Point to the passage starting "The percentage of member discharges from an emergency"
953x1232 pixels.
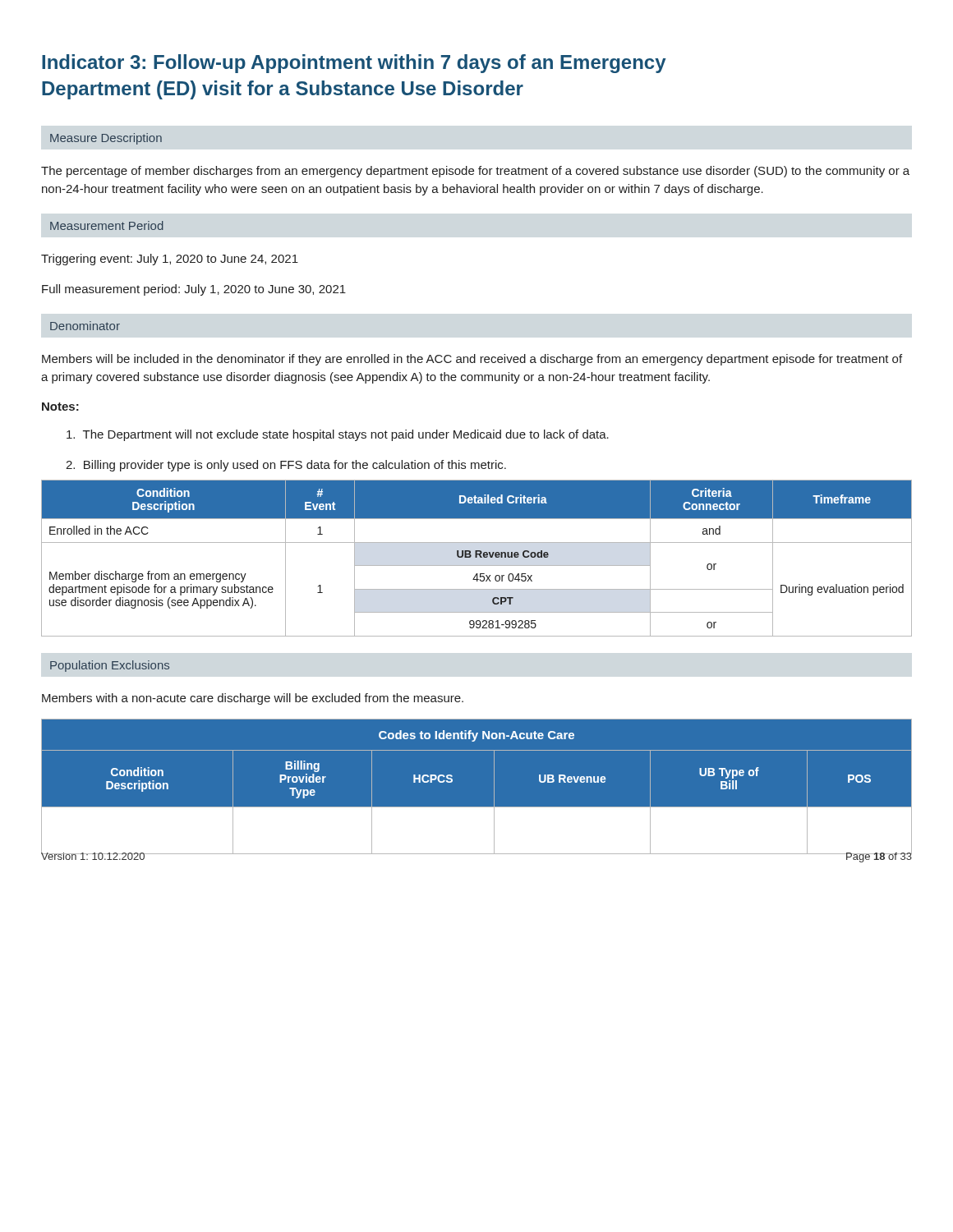[x=476, y=180]
